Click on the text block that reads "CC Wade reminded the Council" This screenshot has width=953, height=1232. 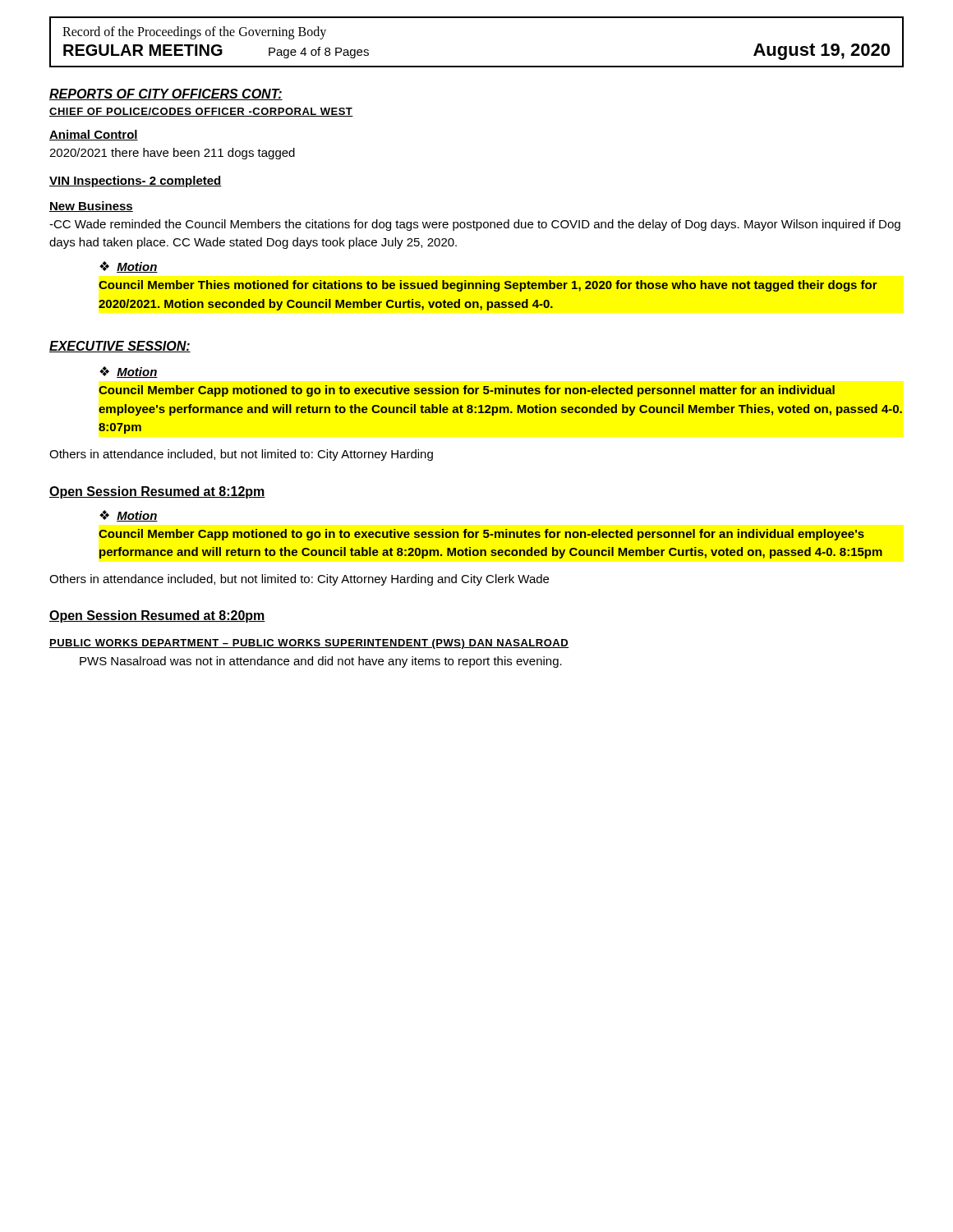[x=475, y=233]
